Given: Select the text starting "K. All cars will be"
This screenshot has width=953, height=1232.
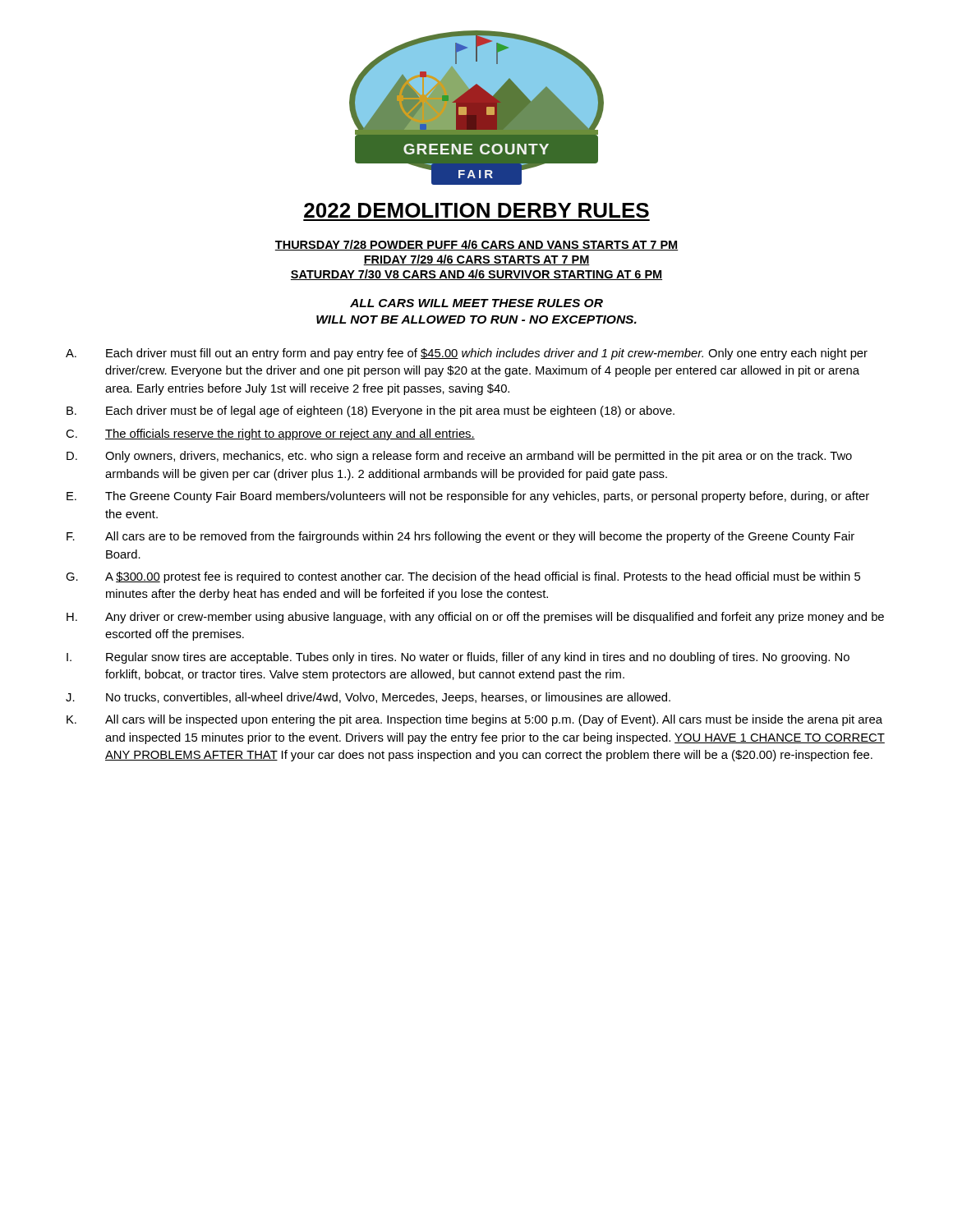Looking at the screenshot, I should pos(476,738).
